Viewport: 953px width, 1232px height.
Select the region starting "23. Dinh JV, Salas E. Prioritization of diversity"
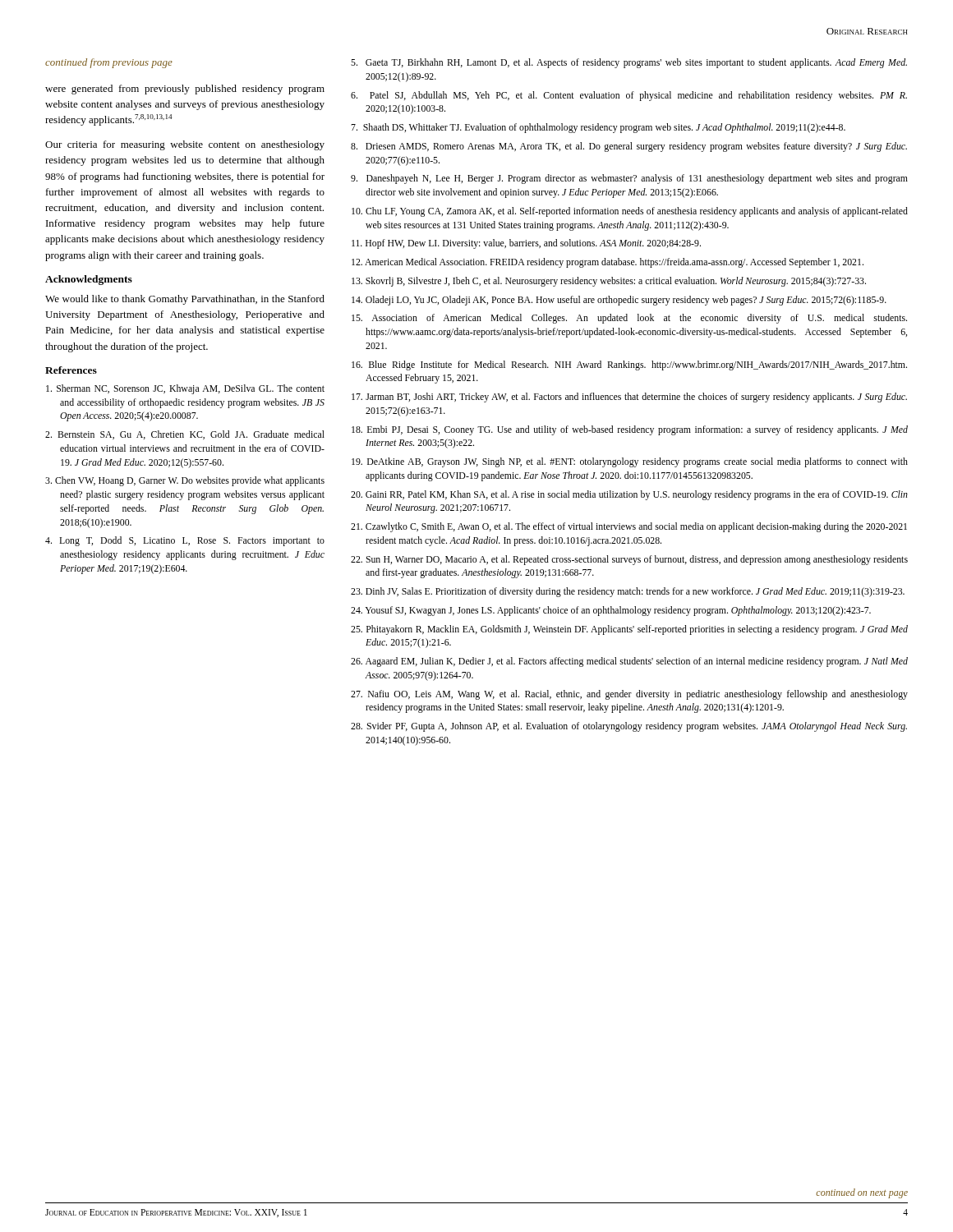pyautogui.click(x=628, y=591)
